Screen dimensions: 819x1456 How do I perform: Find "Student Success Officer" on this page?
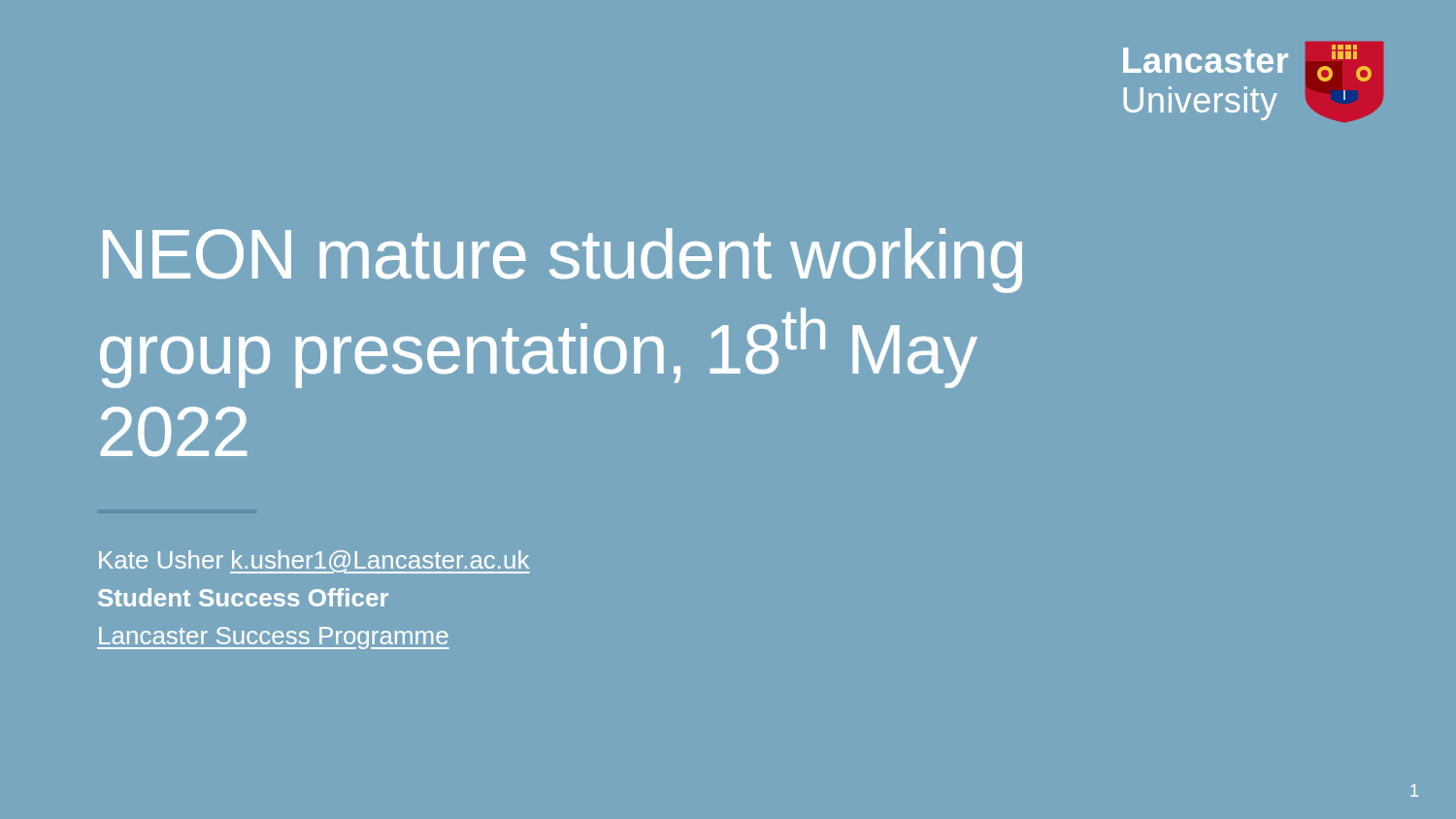(x=243, y=598)
